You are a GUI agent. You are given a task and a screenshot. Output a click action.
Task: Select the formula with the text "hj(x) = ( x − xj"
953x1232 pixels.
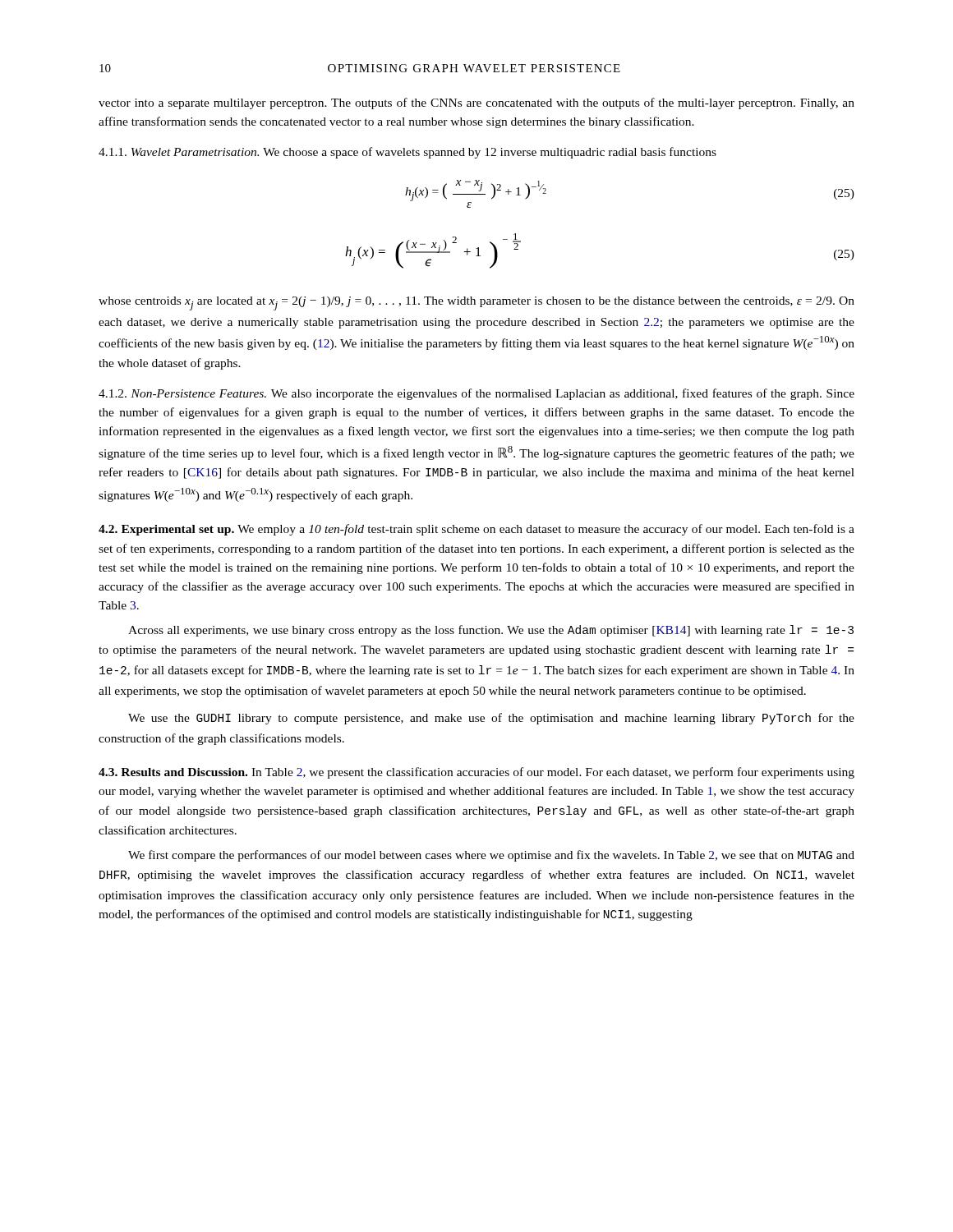(x=469, y=194)
